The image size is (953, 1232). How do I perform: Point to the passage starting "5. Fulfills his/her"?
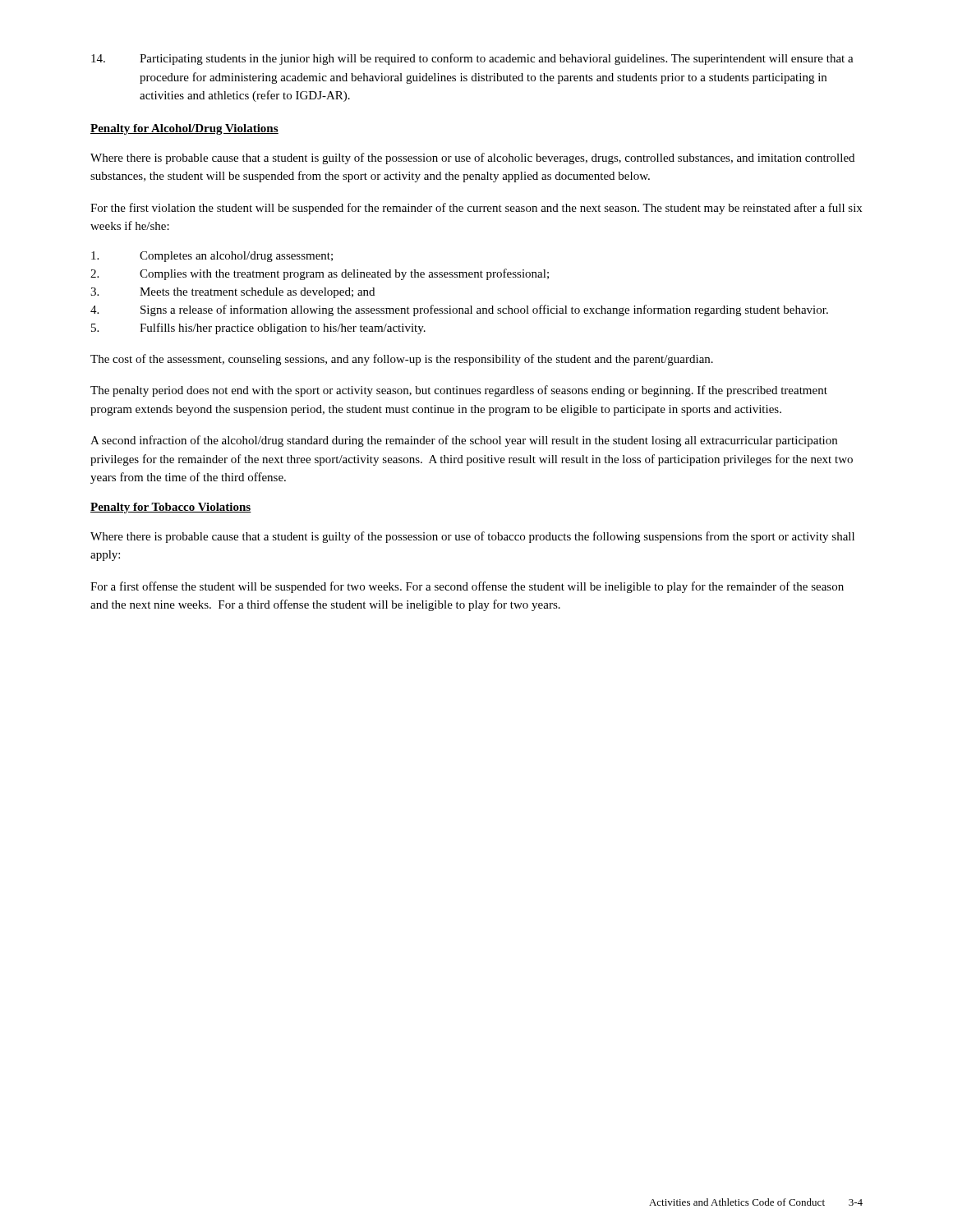[258, 329]
